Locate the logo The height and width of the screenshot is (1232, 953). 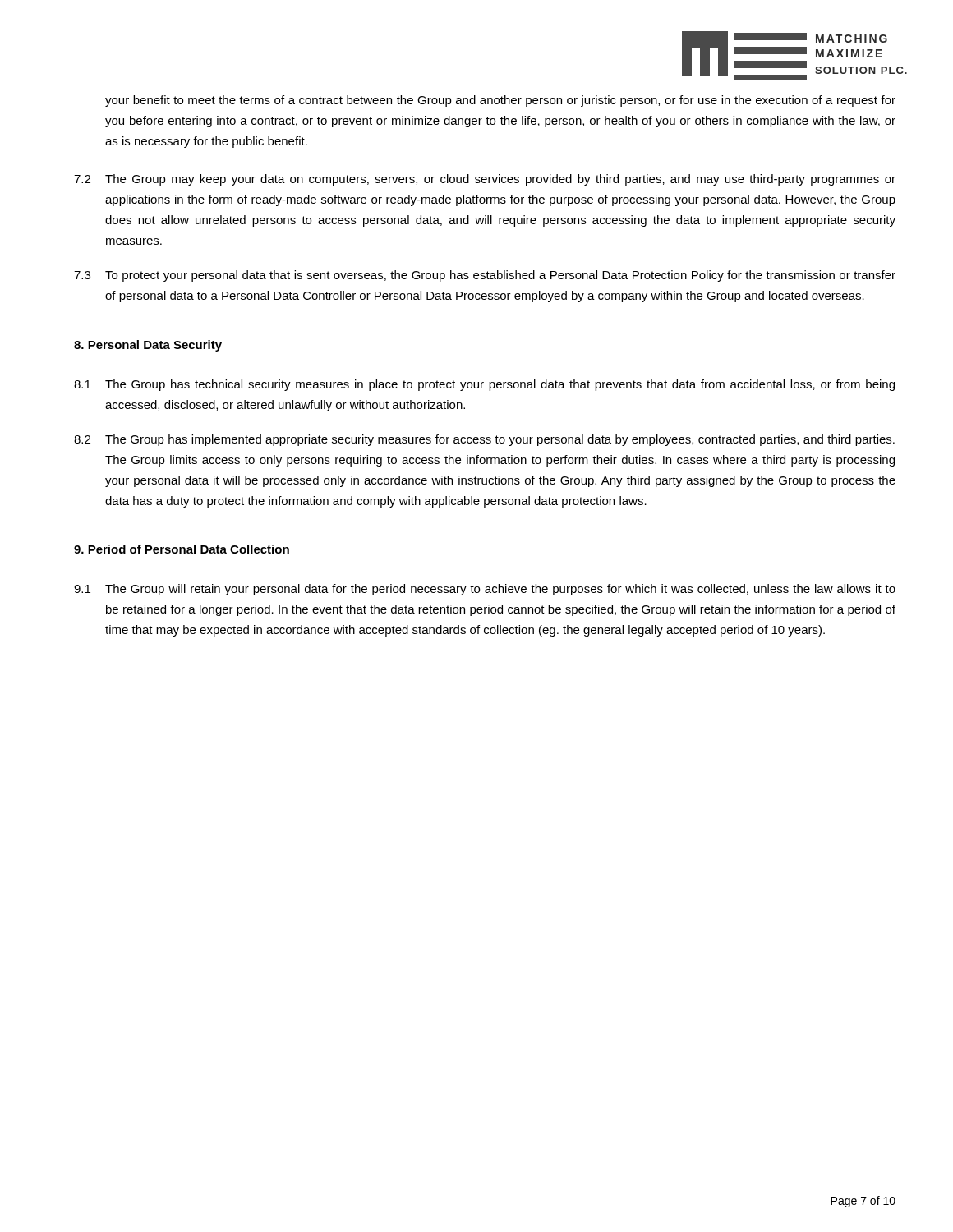pos(797,55)
